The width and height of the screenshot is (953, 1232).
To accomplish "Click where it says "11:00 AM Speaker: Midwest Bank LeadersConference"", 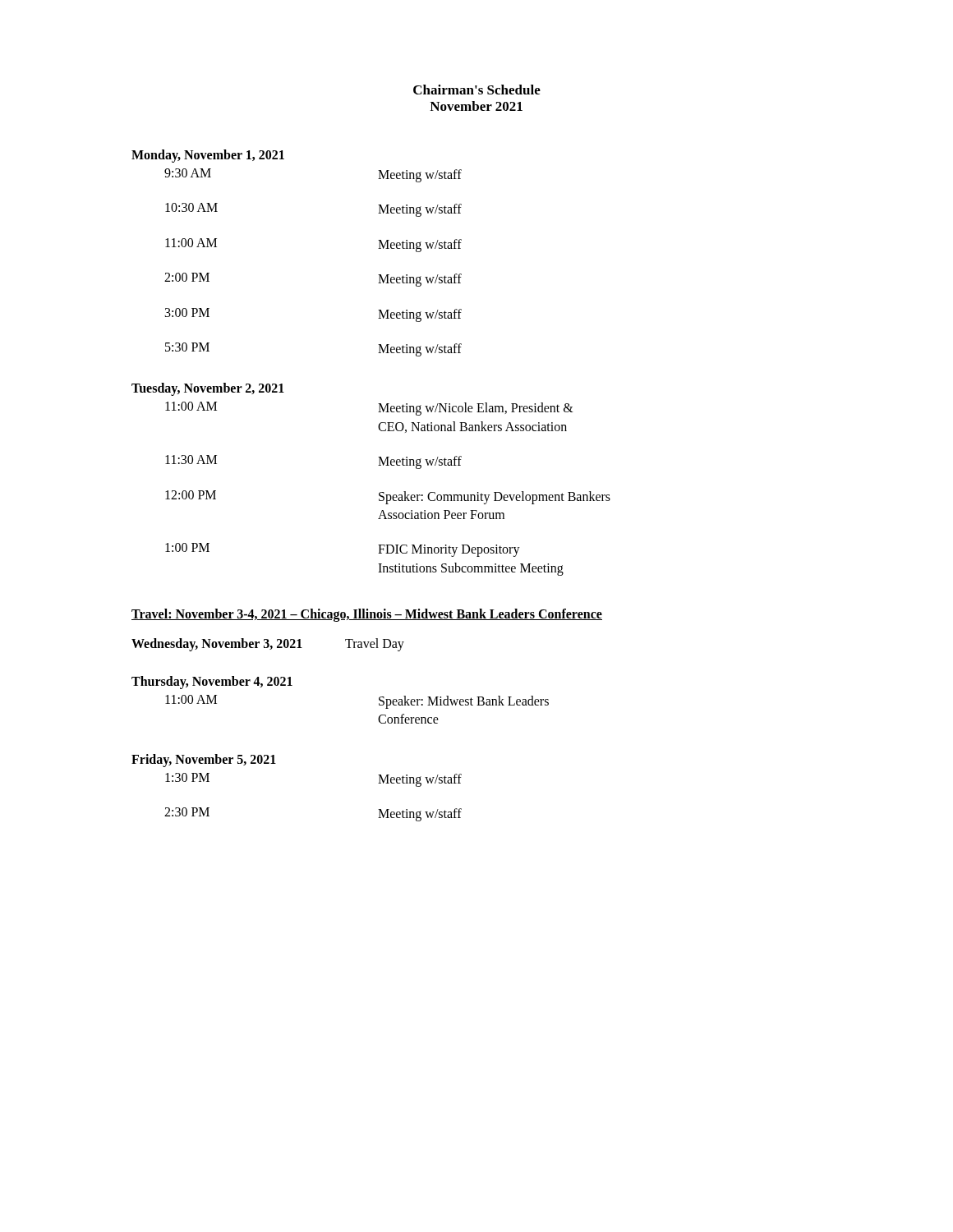I will pos(476,711).
